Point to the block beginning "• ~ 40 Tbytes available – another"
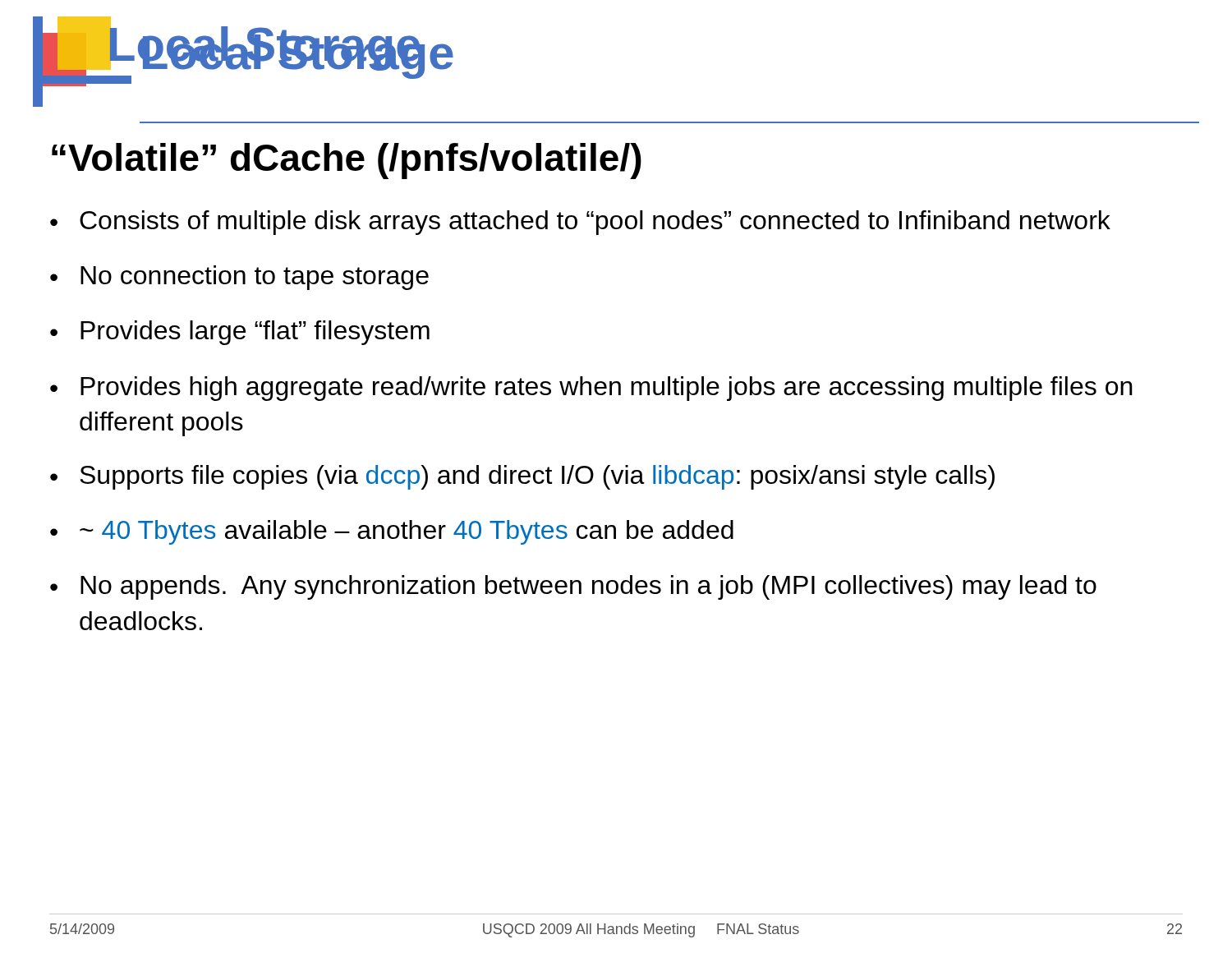1232x953 pixels. click(x=616, y=531)
